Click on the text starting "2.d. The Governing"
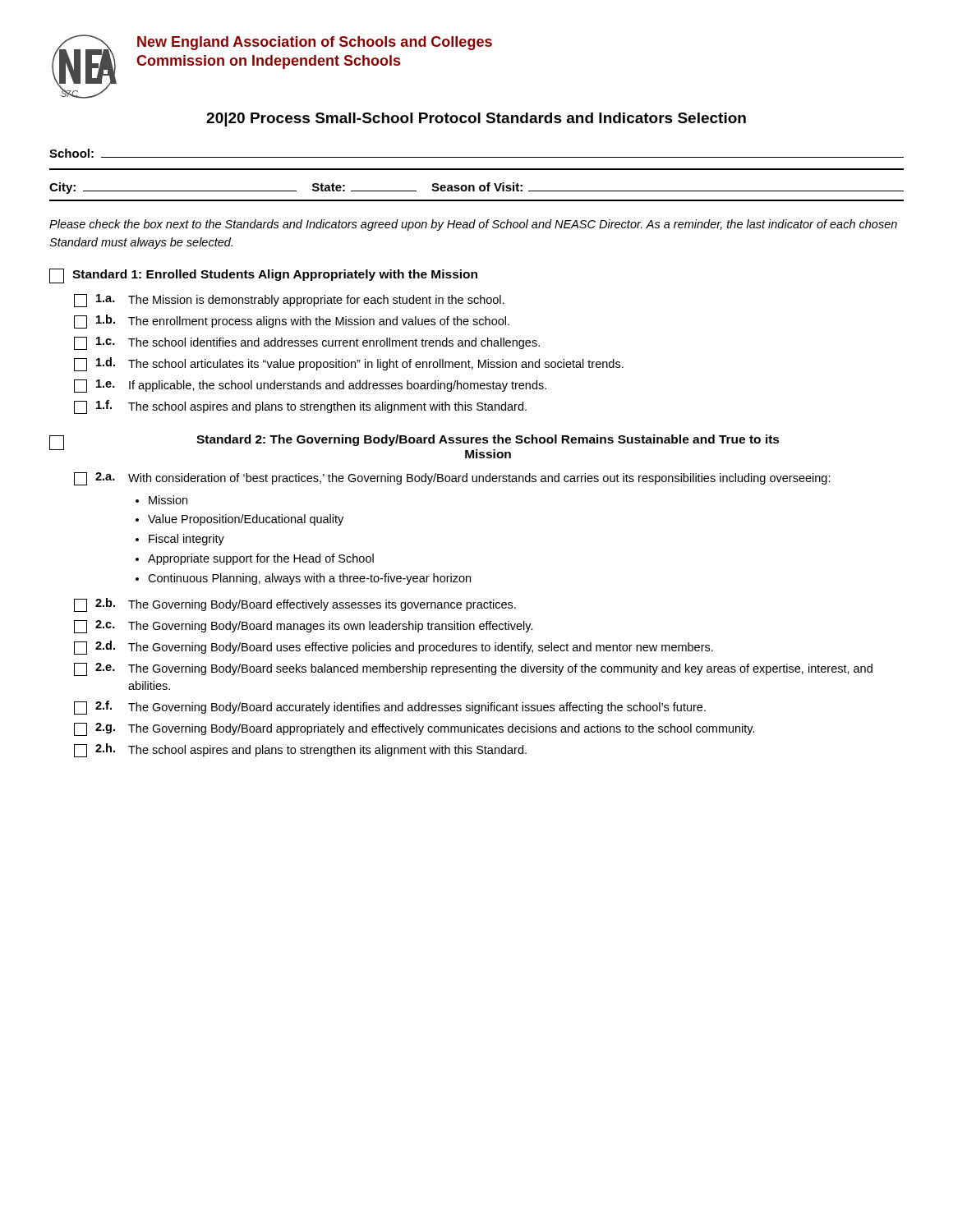 (x=489, y=648)
